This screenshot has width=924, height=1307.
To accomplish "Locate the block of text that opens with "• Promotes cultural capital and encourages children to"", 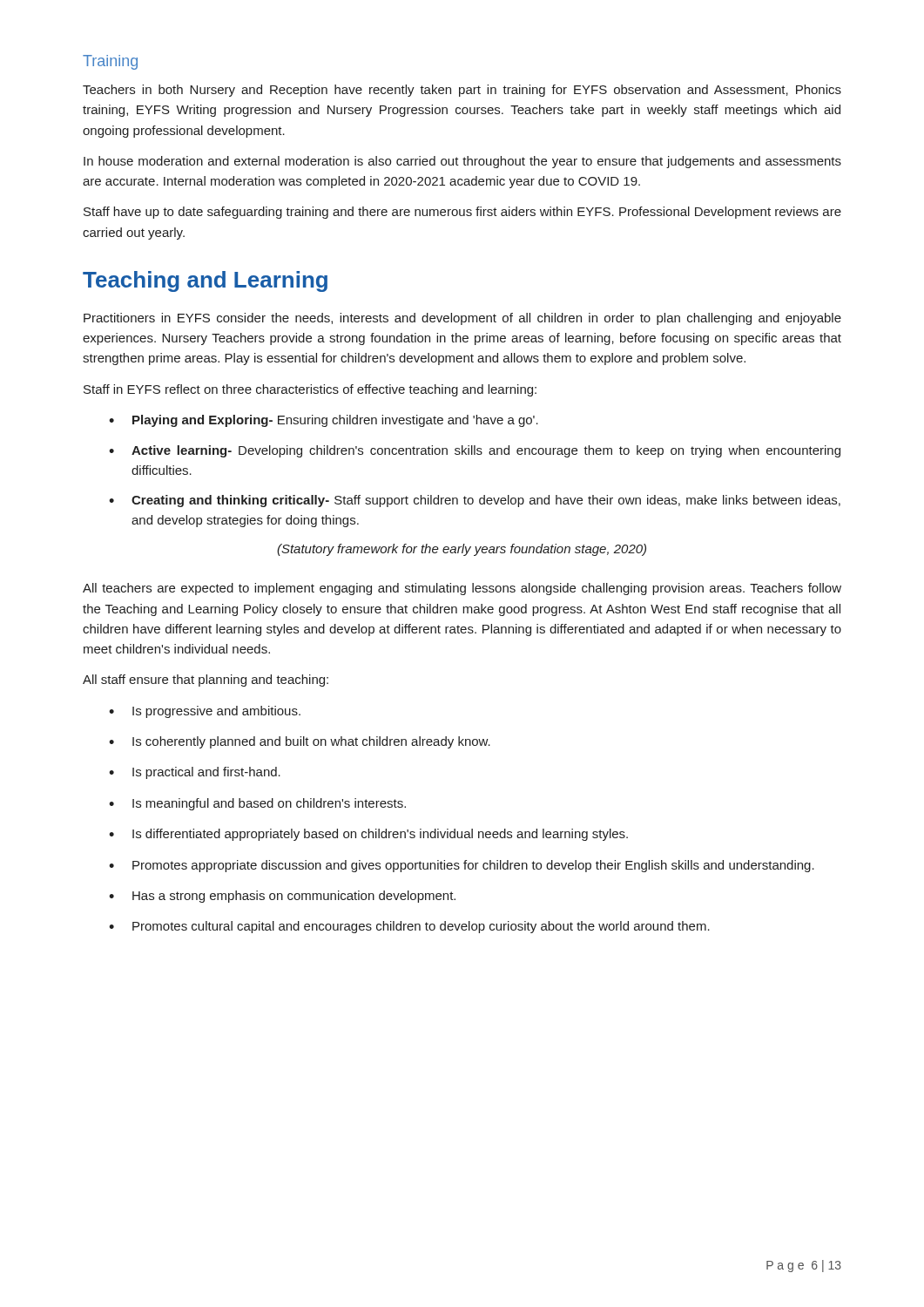I will click(x=475, y=927).
